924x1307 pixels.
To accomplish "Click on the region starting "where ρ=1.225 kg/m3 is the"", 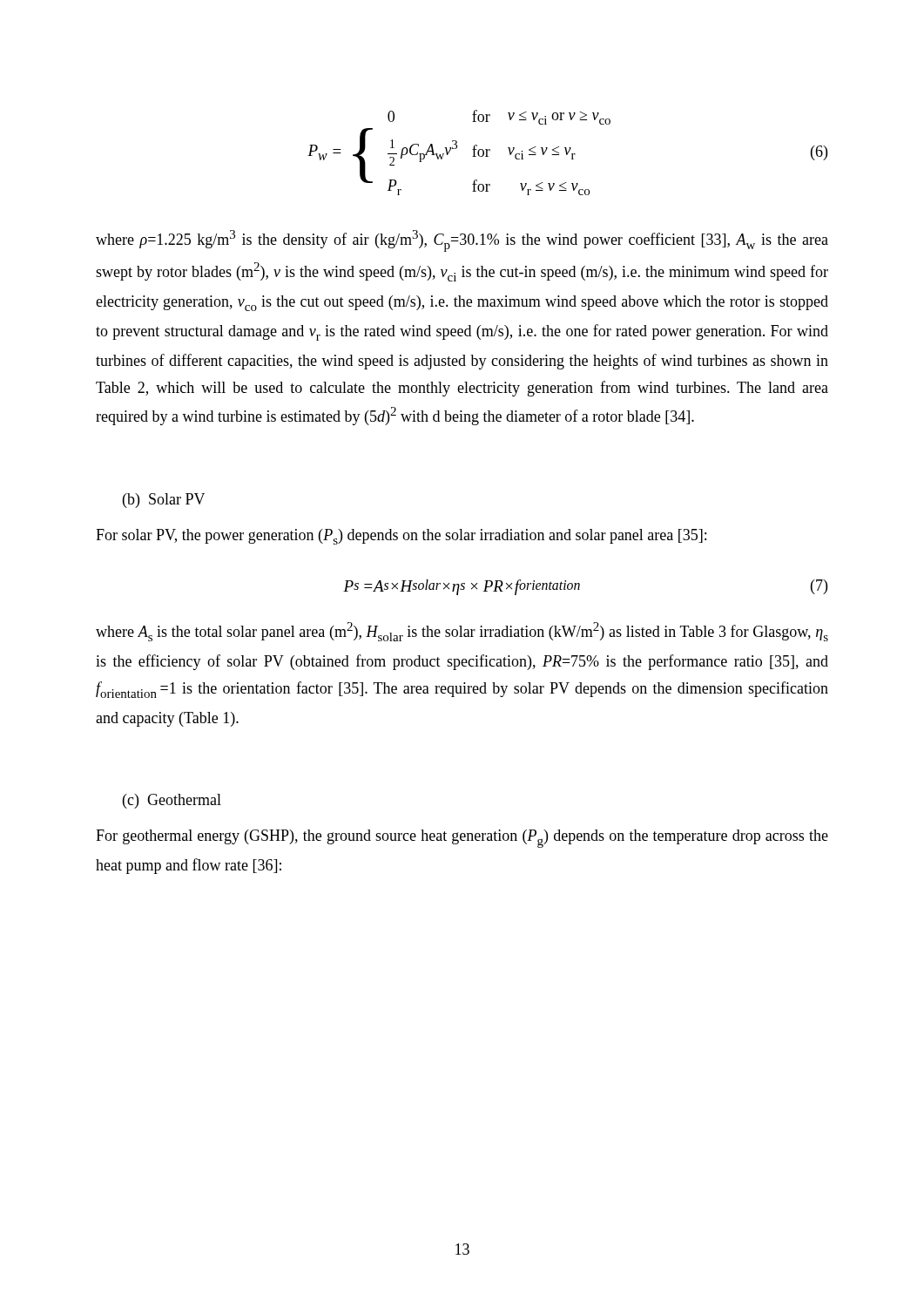I will (x=462, y=326).
